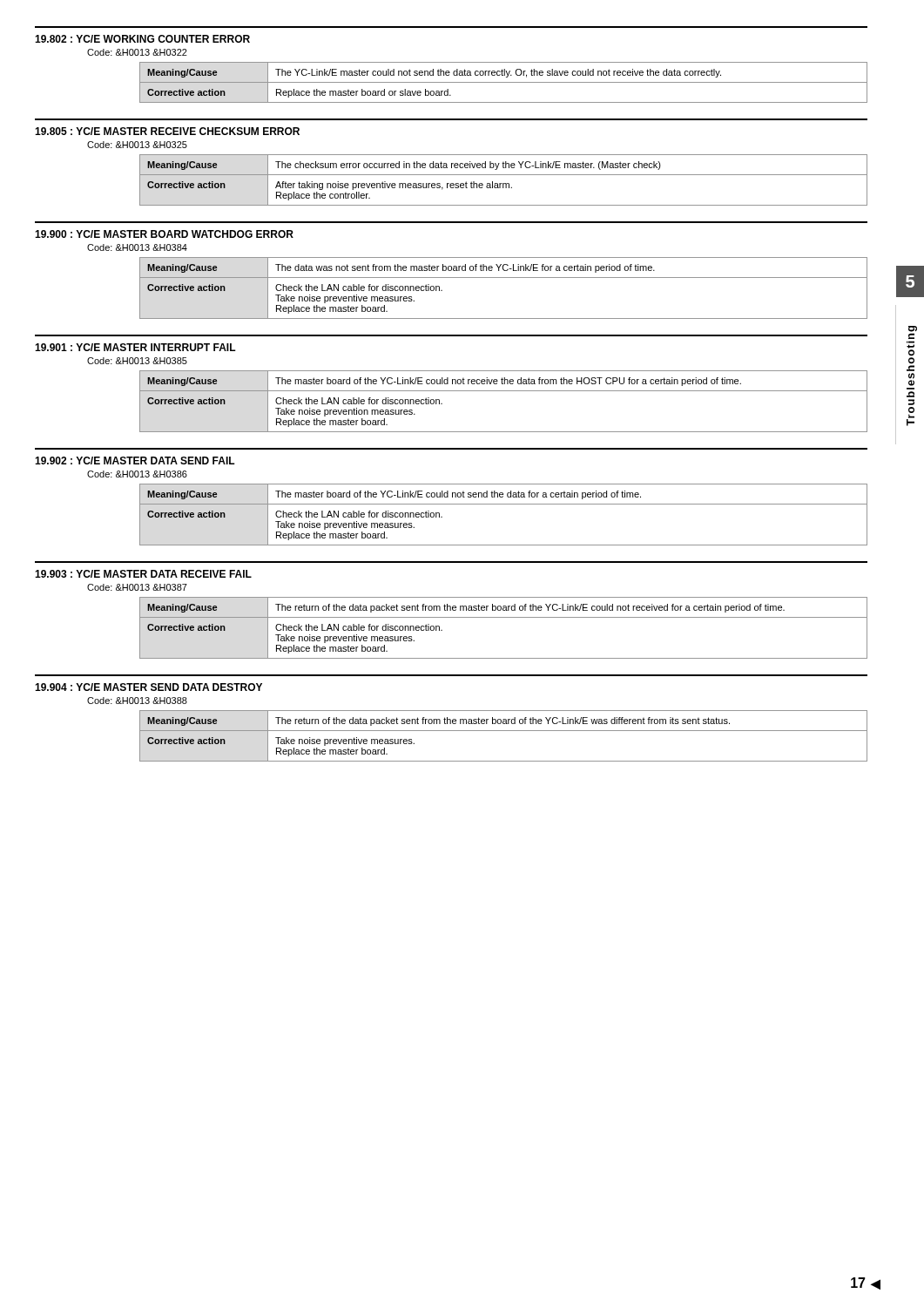
Task: Click on the region starting "Code: &H0013 &H0388"
Action: click(137, 701)
